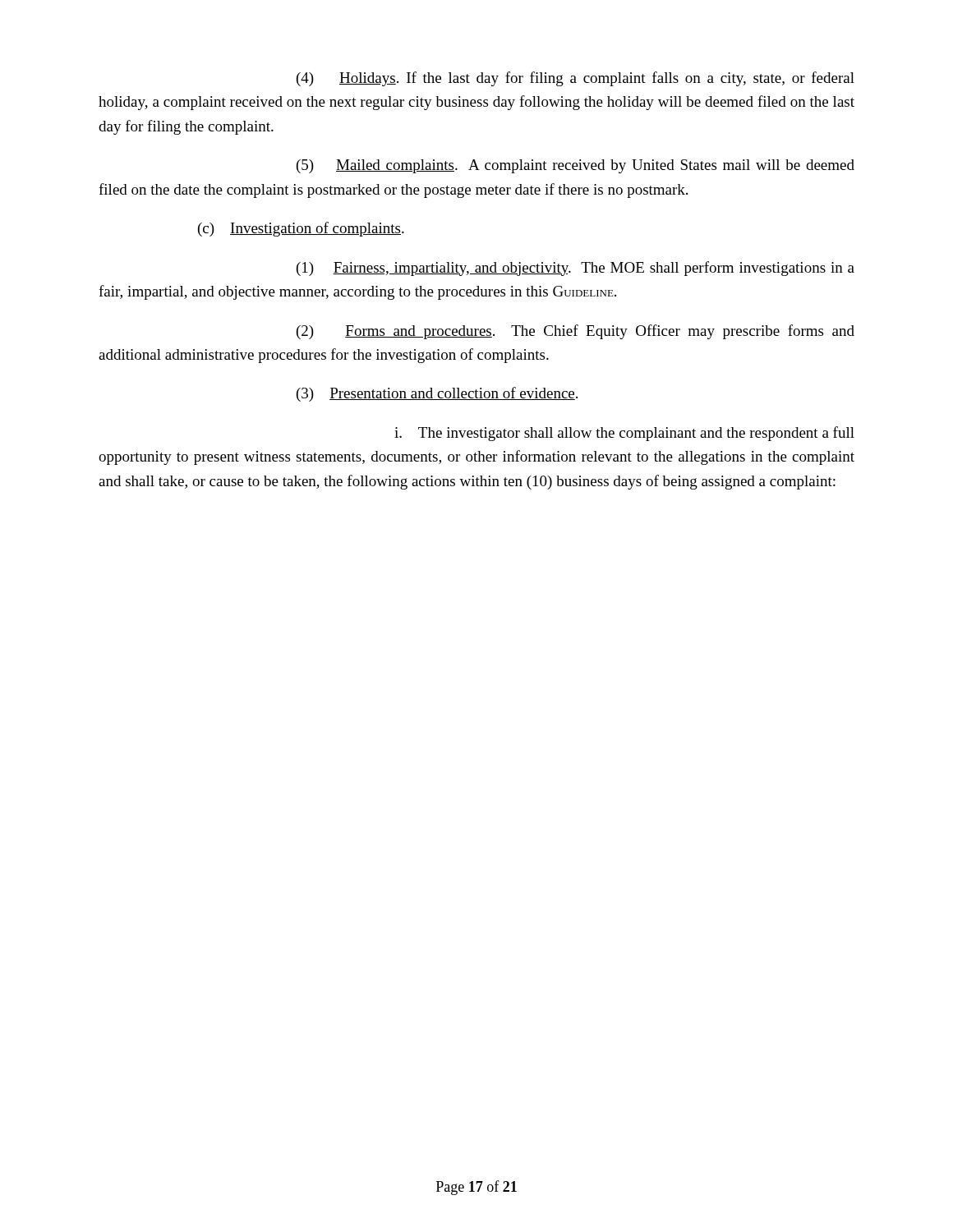Image resolution: width=953 pixels, height=1232 pixels.
Task: Navigate to the text block starting "(3) Presentation and collection"
Action: (x=437, y=393)
